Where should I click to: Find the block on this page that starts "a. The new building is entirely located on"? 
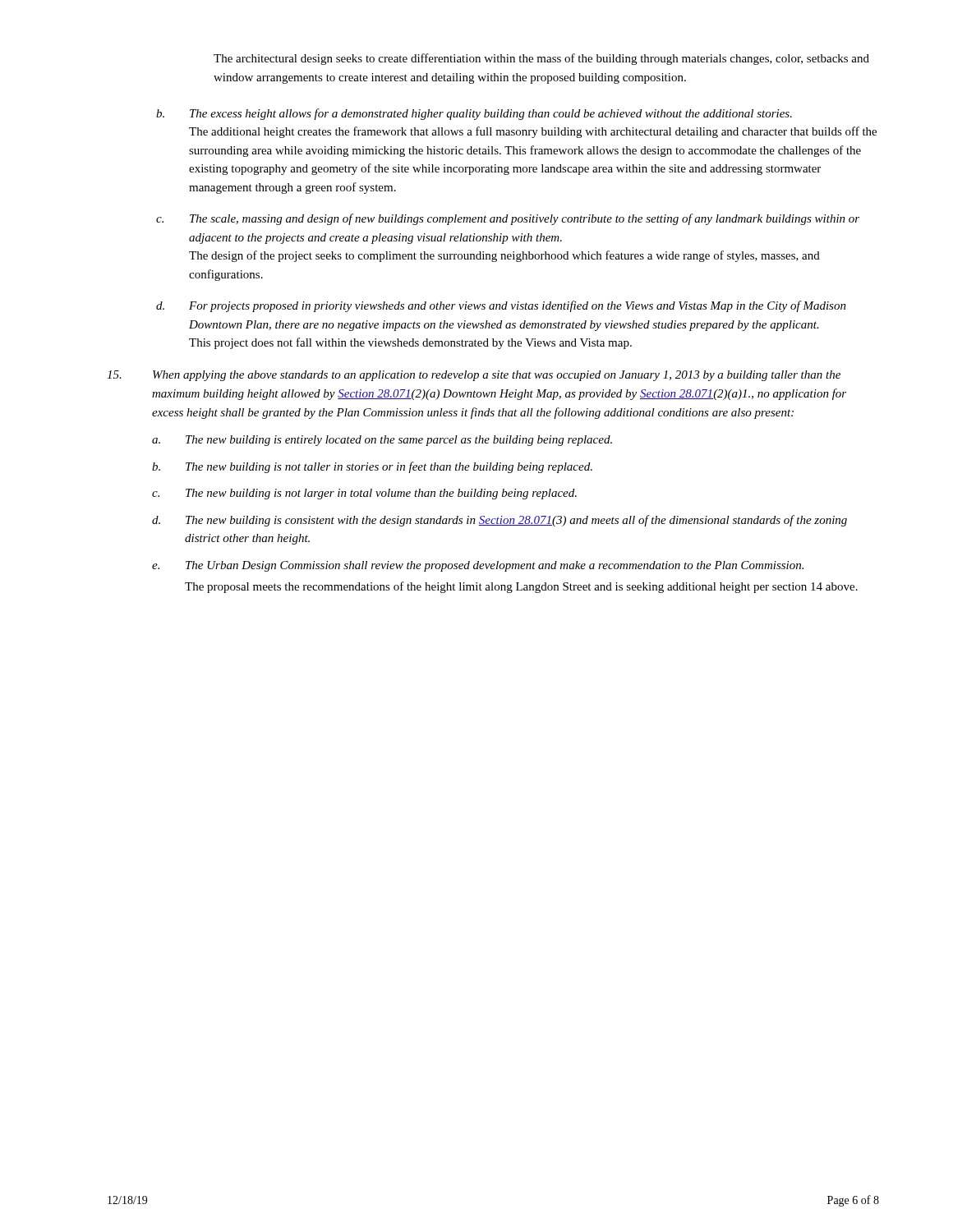516,440
